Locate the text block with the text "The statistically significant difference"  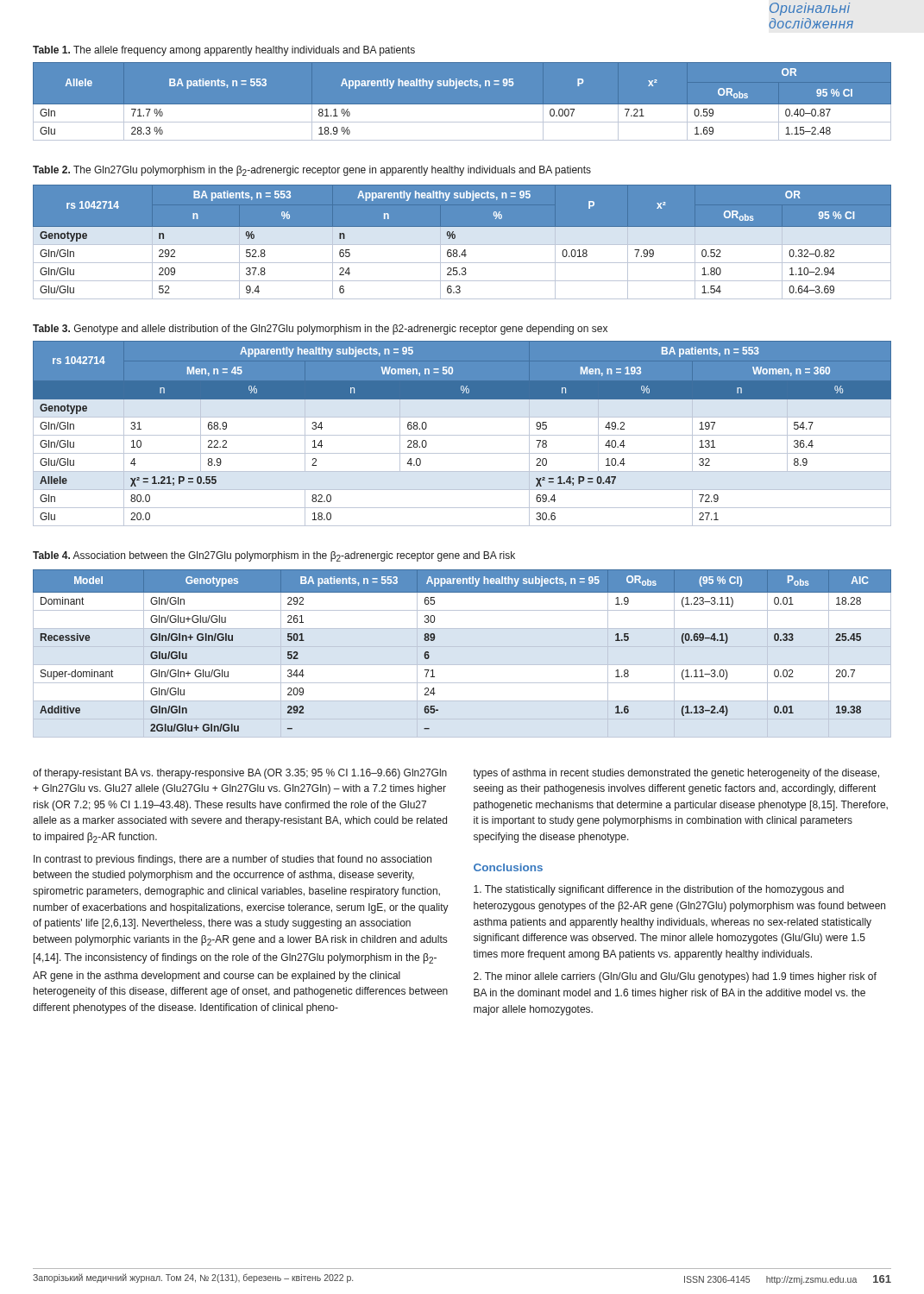[680, 922]
